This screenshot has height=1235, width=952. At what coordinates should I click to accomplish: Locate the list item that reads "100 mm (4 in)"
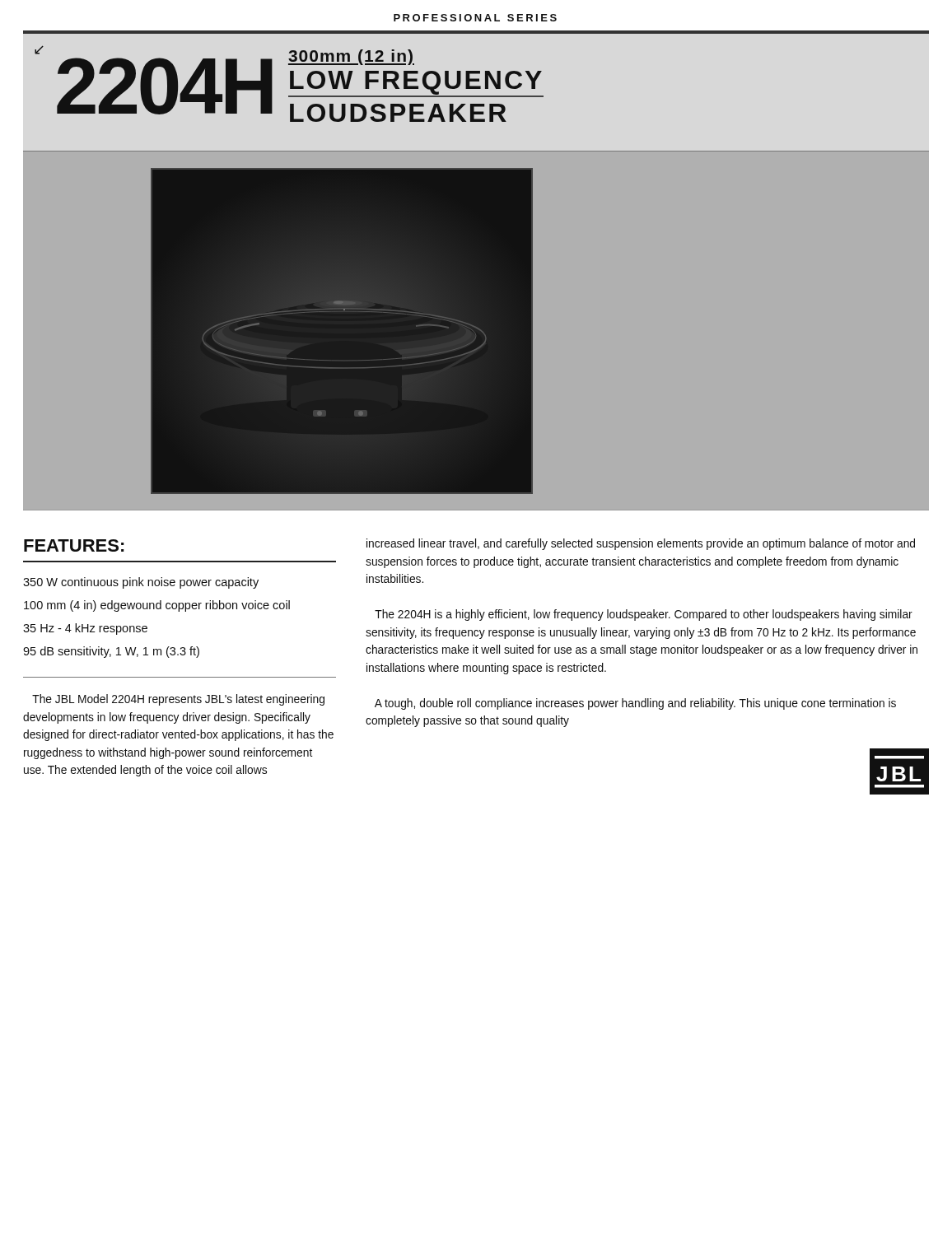(x=157, y=605)
